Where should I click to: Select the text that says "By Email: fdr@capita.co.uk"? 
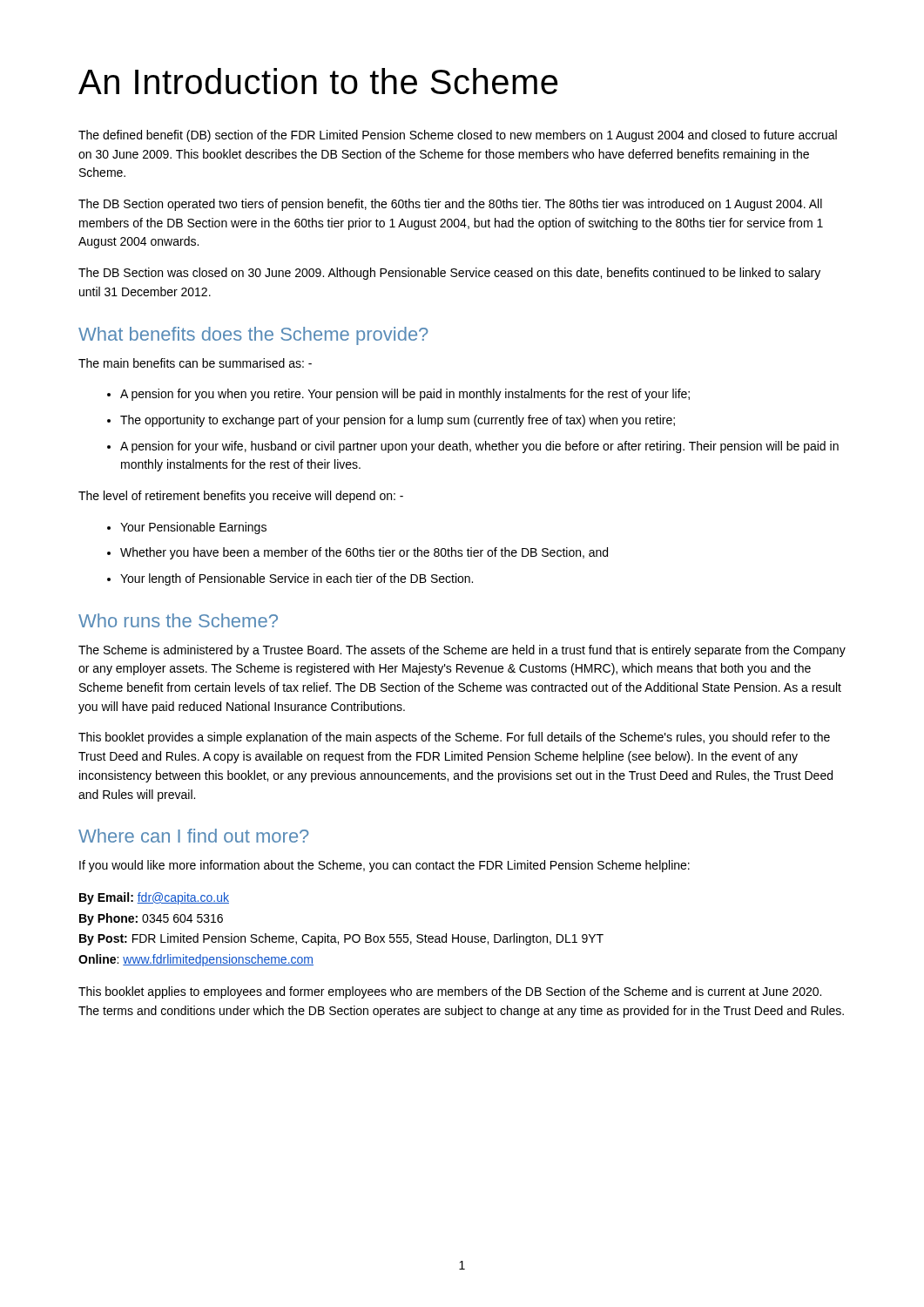click(154, 897)
